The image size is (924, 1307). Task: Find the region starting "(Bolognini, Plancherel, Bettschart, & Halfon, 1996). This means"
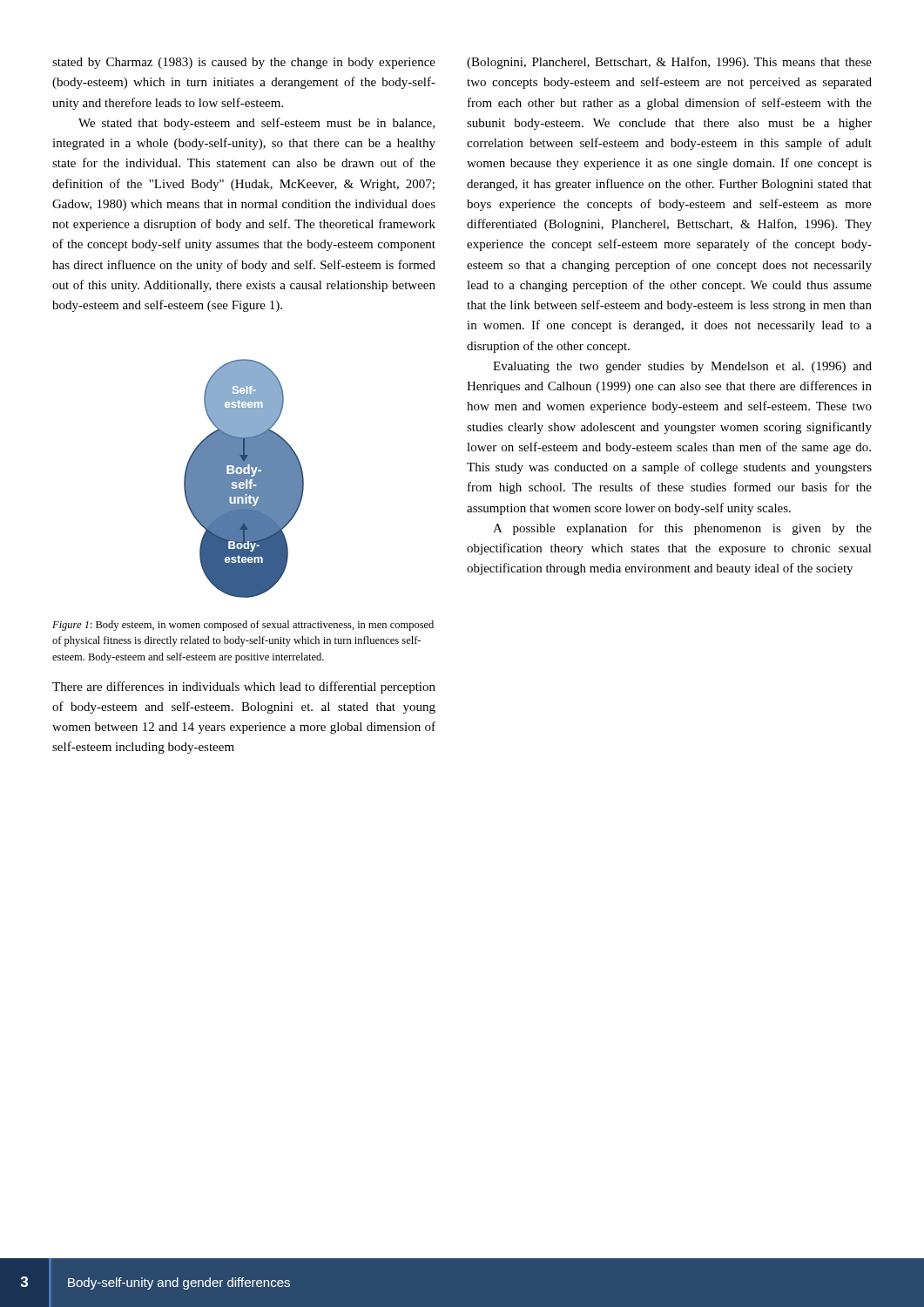pos(669,316)
